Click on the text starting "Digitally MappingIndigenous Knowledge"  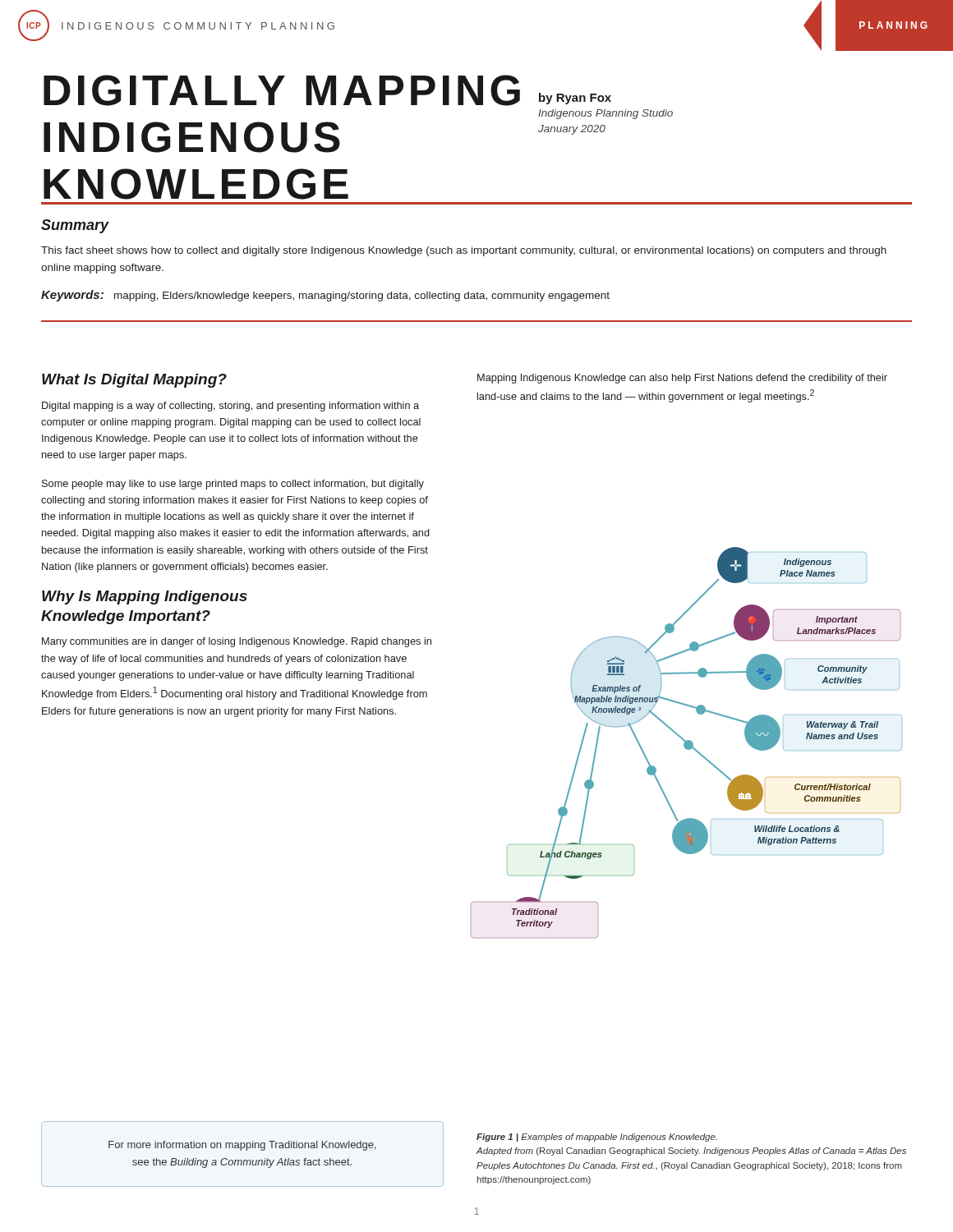(296, 138)
